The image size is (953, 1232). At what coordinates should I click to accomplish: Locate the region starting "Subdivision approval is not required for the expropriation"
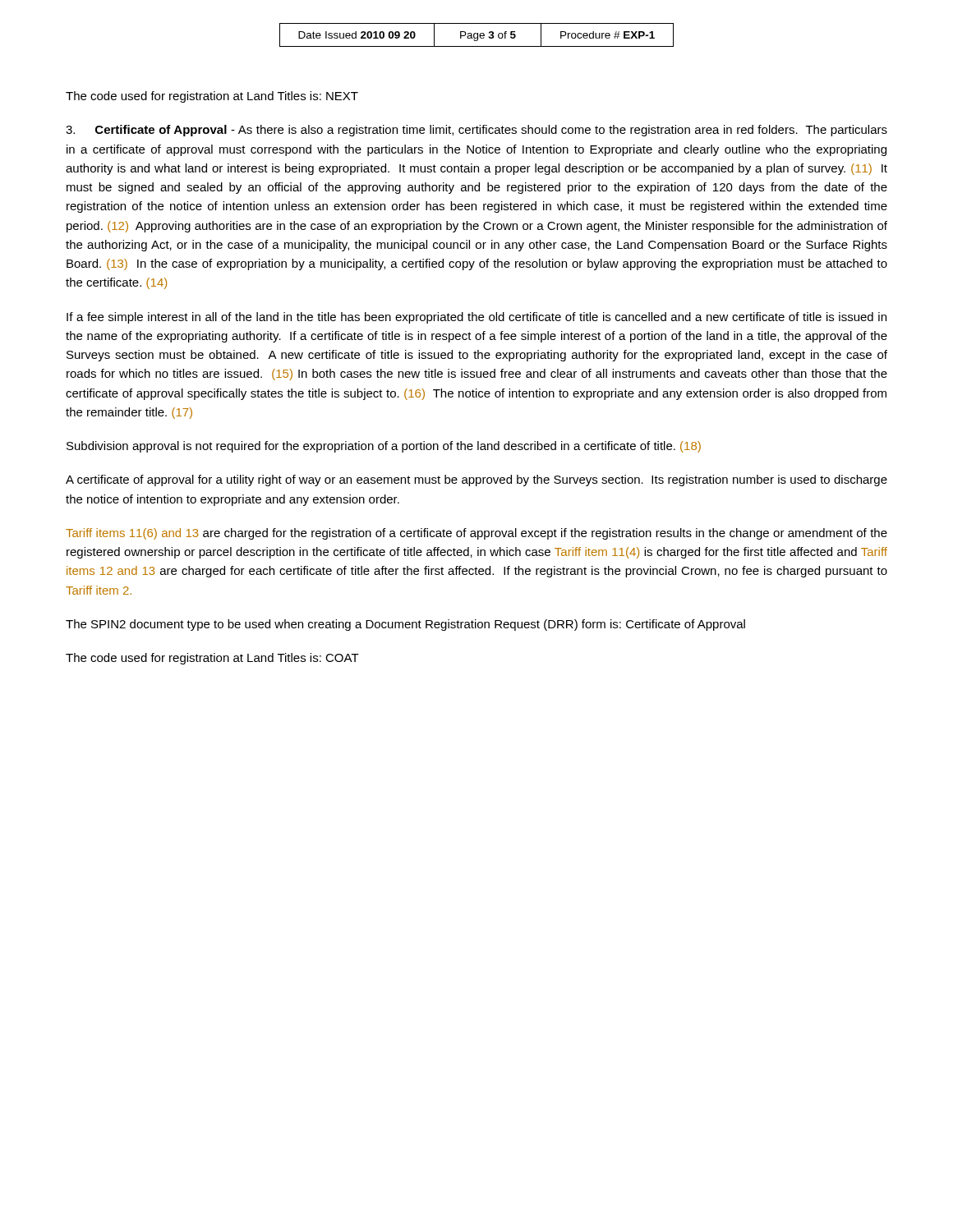click(384, 446)
